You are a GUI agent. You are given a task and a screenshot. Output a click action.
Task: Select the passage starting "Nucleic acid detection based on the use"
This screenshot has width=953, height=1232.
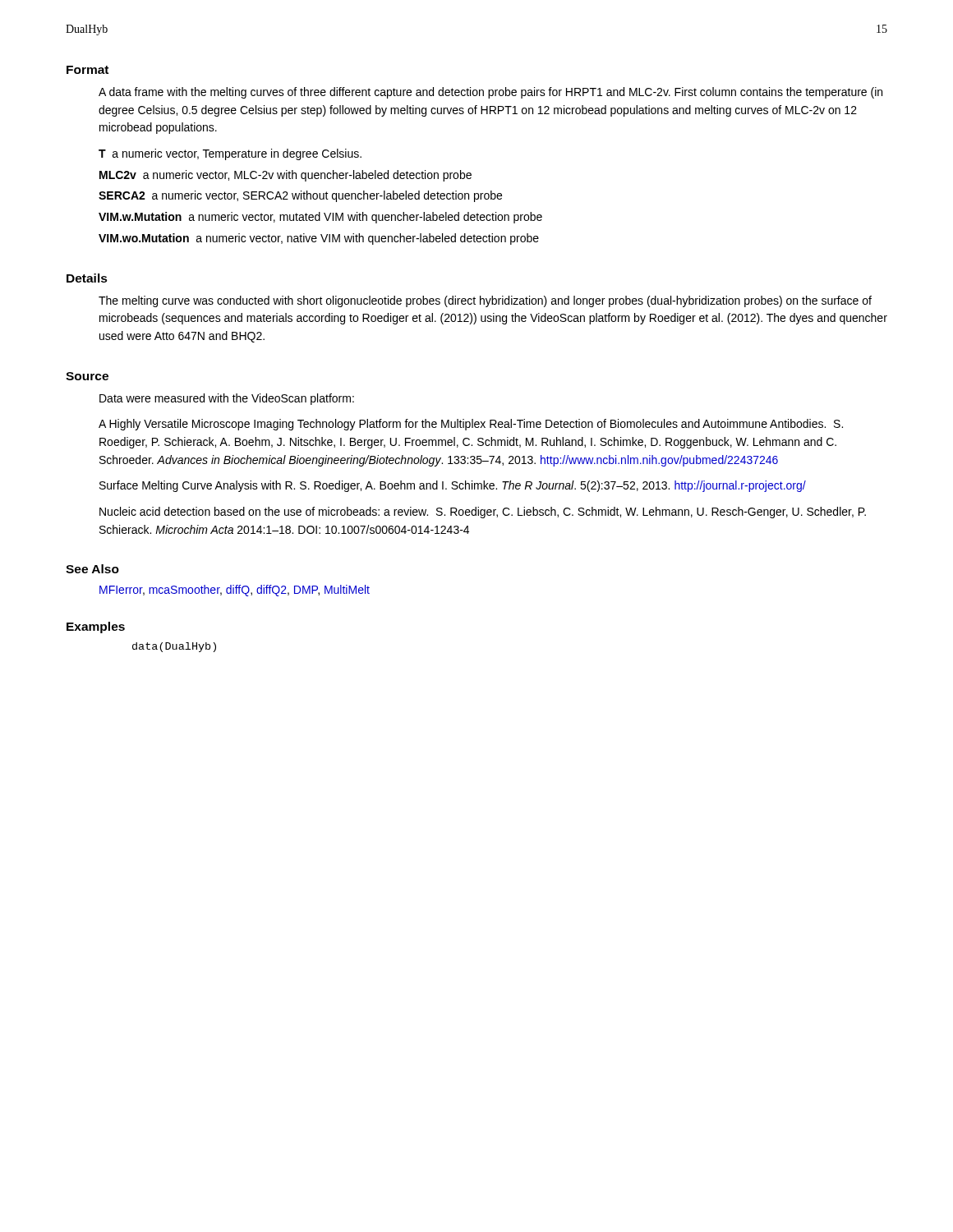point(483,521)
